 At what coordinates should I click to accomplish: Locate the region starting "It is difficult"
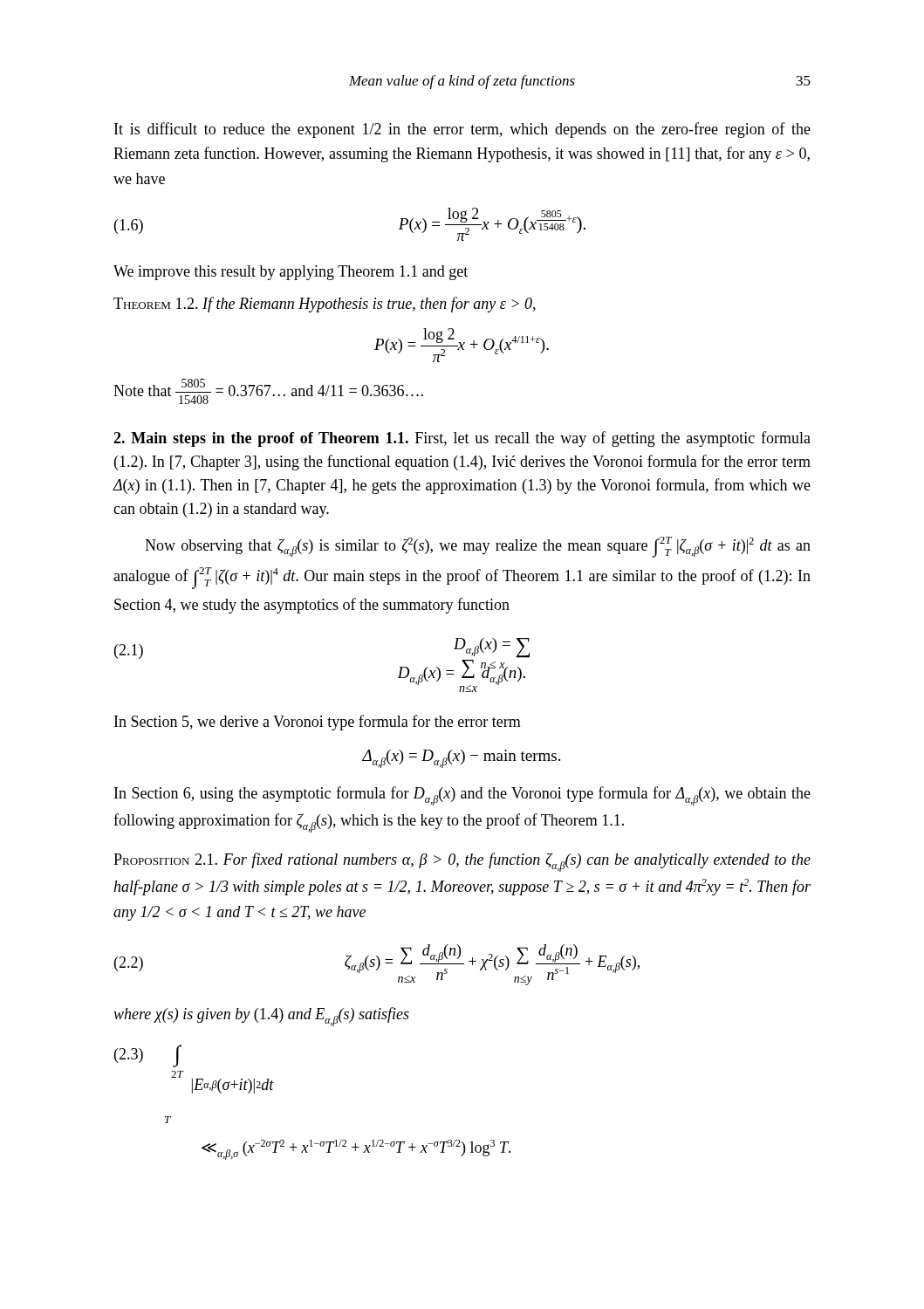(462, 154)
